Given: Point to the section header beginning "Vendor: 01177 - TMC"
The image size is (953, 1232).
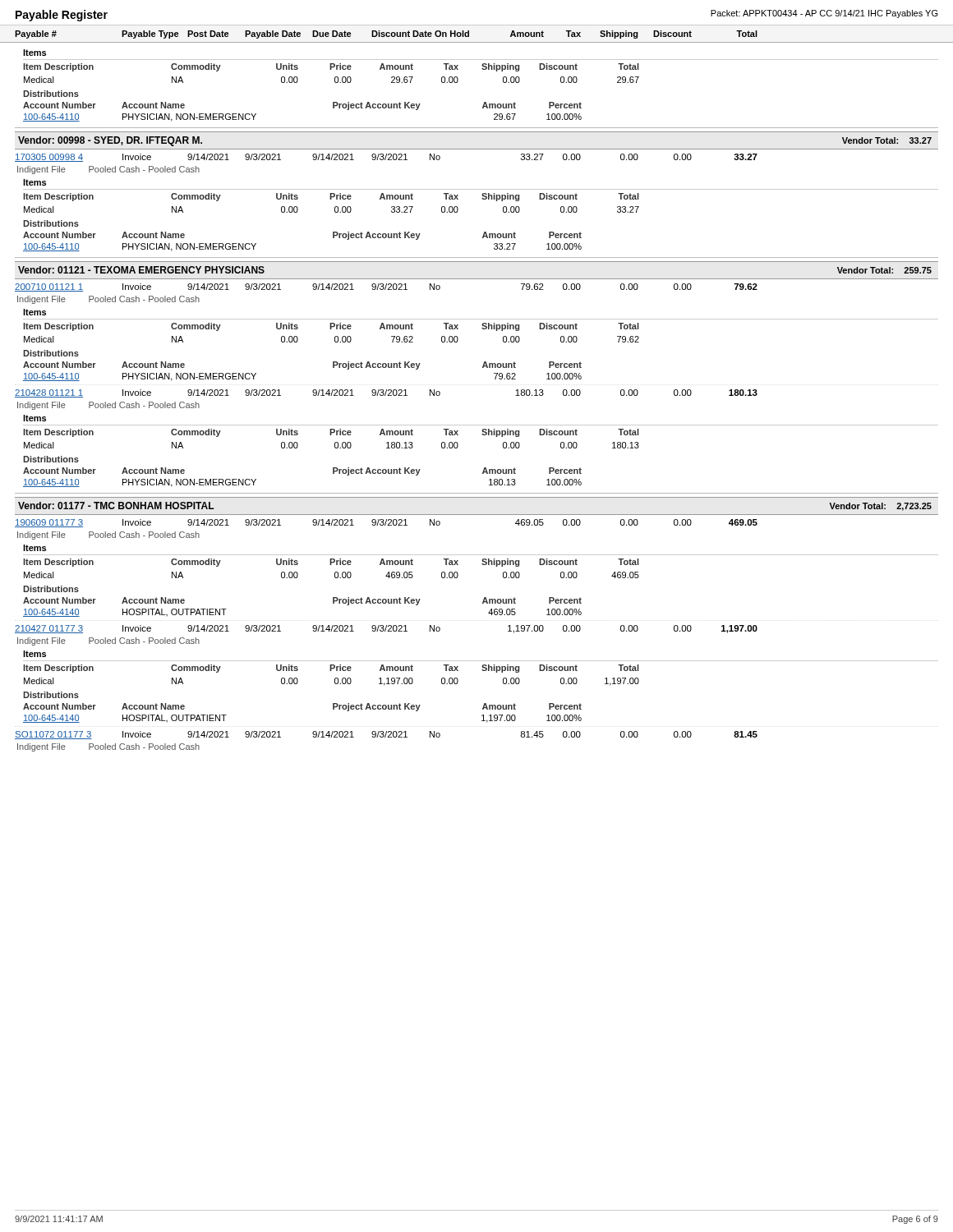Looking at the screenshot, I should 475,506.
